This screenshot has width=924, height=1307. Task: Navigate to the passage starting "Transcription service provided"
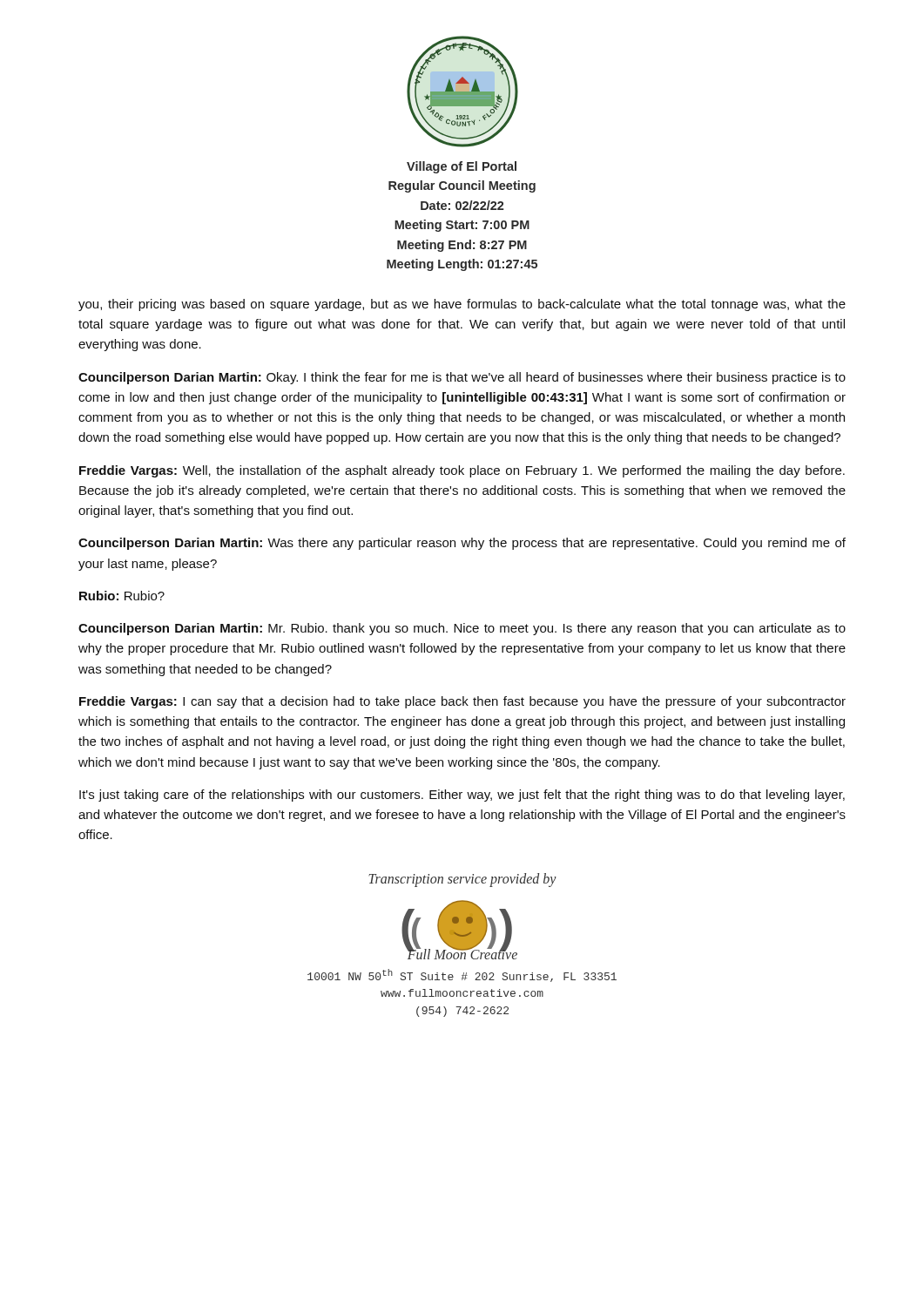(x=462, y=878)
